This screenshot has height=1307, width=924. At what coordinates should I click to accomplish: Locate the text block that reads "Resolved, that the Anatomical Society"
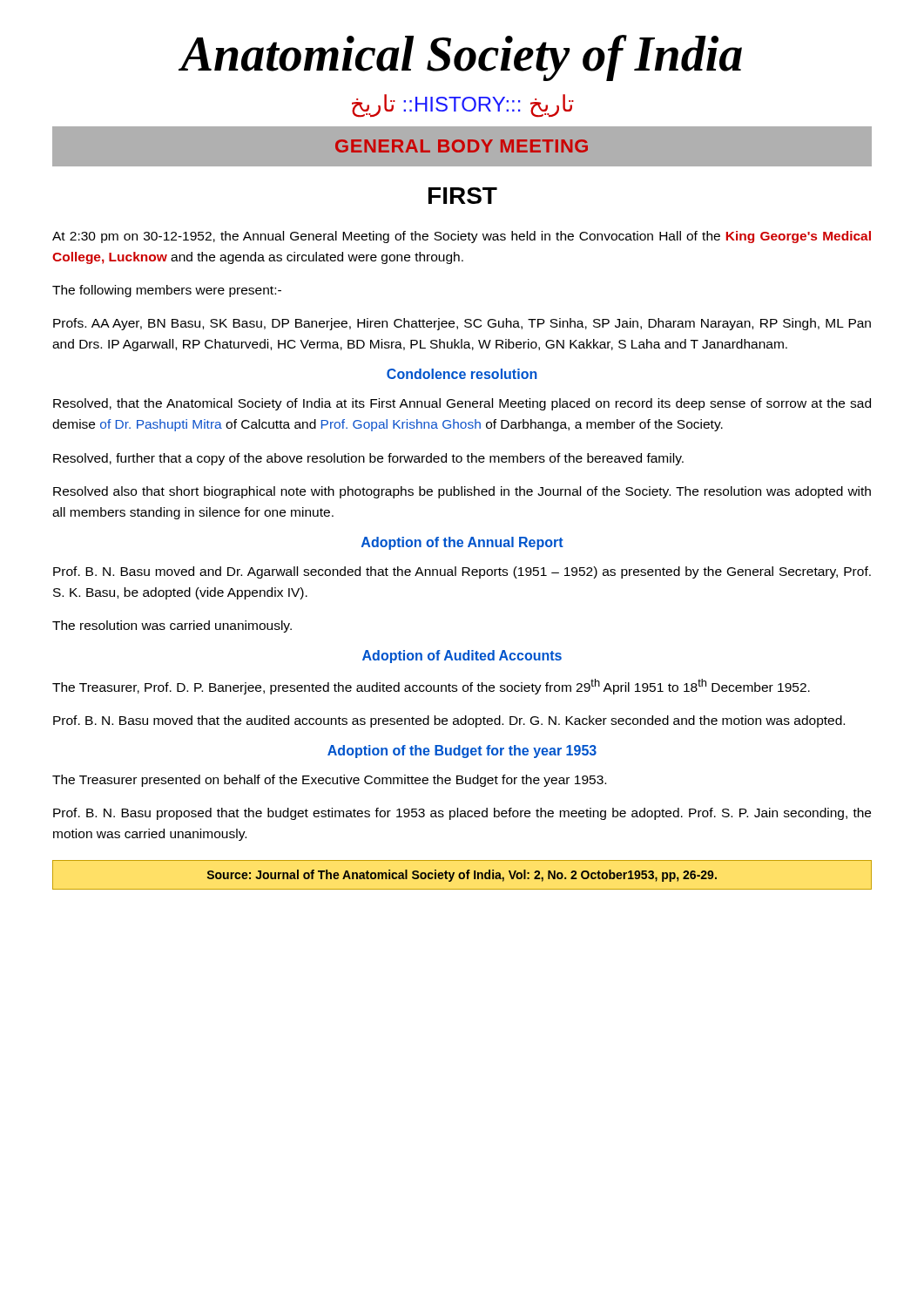[x=462, y=414]
